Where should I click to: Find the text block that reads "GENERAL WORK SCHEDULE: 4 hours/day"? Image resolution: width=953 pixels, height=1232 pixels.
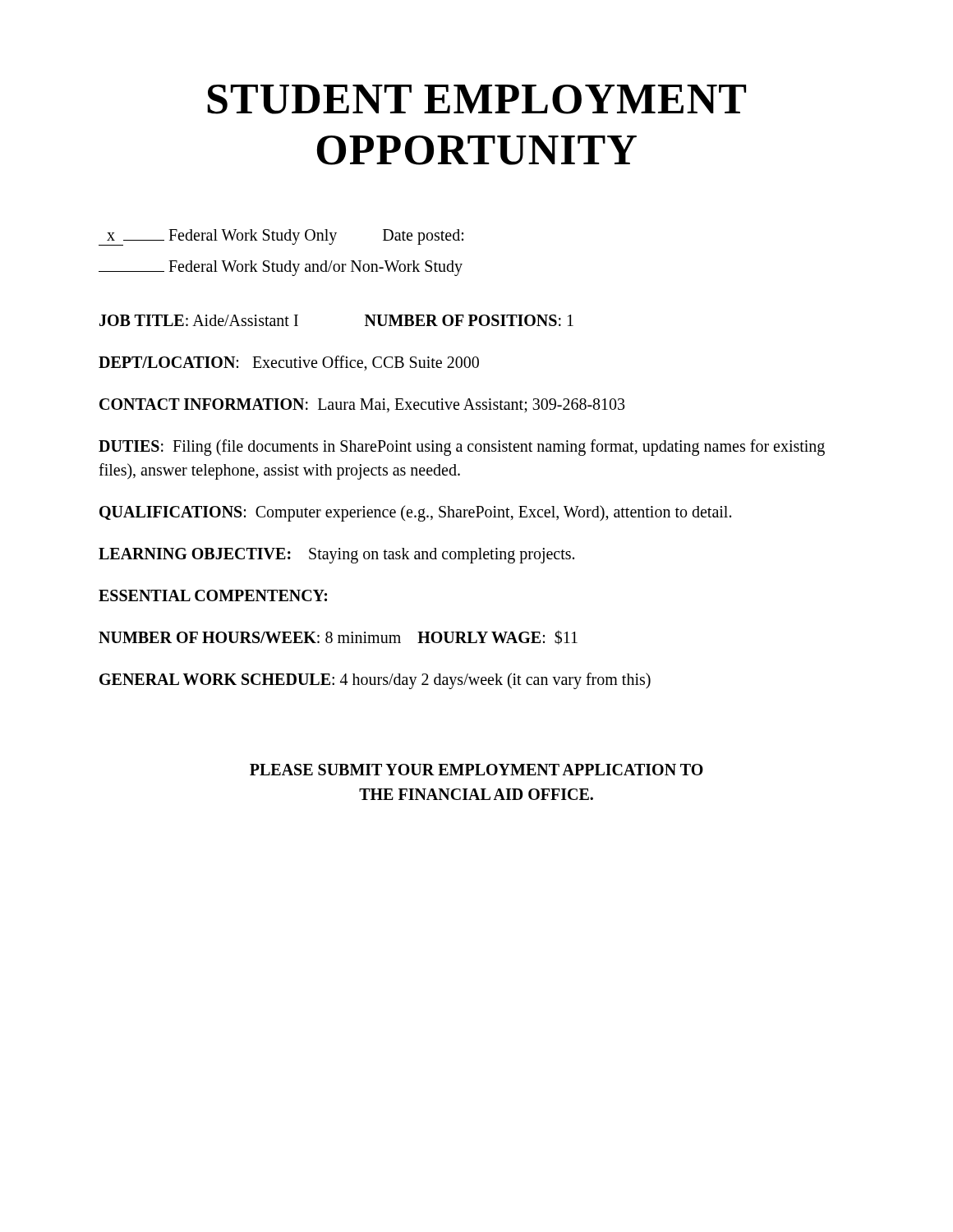pyautogui.click(x=375, y=679)
